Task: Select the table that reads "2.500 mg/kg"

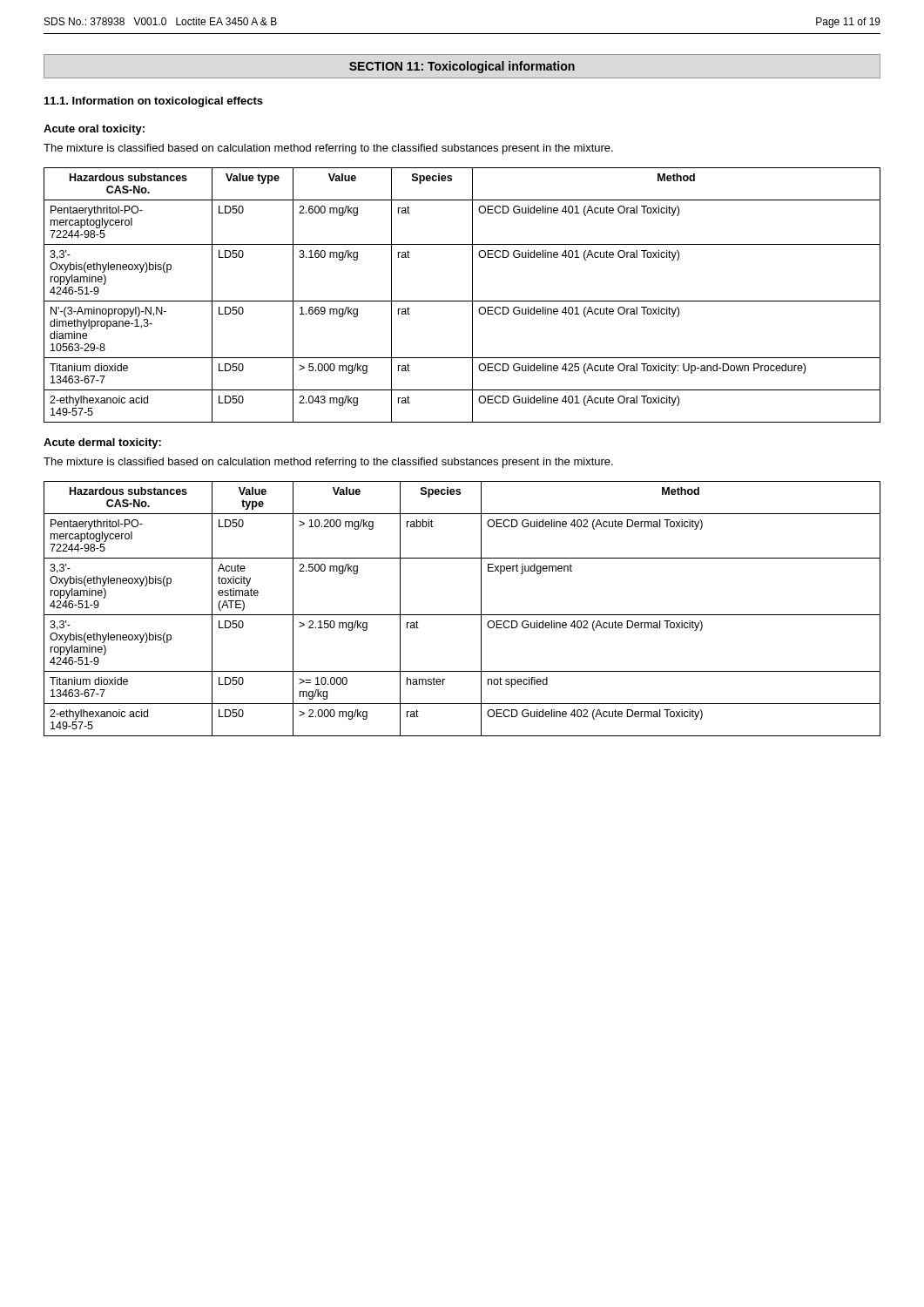Action: [x=462, y=609]
